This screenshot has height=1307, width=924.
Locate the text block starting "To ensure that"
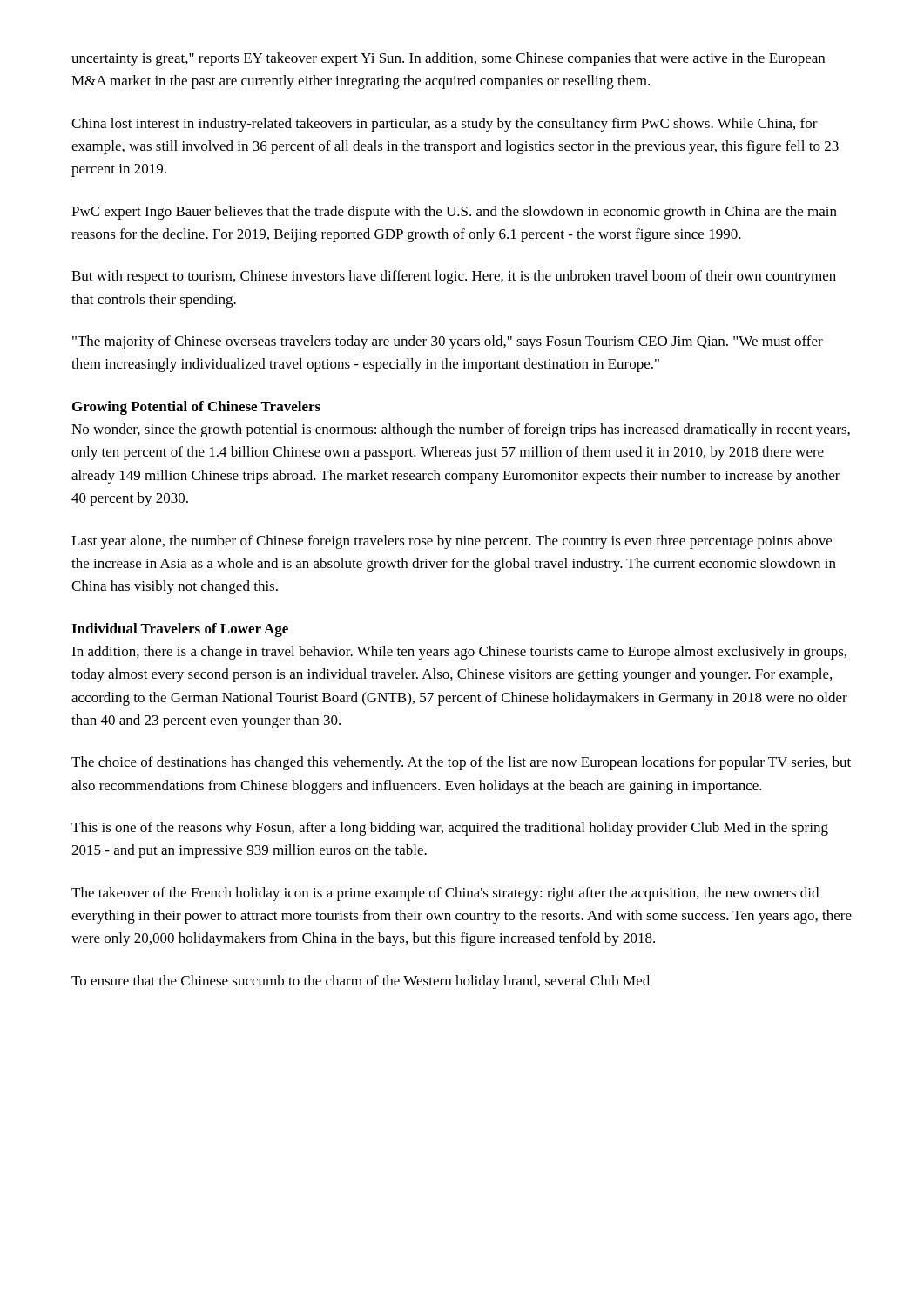click(361, 980)
